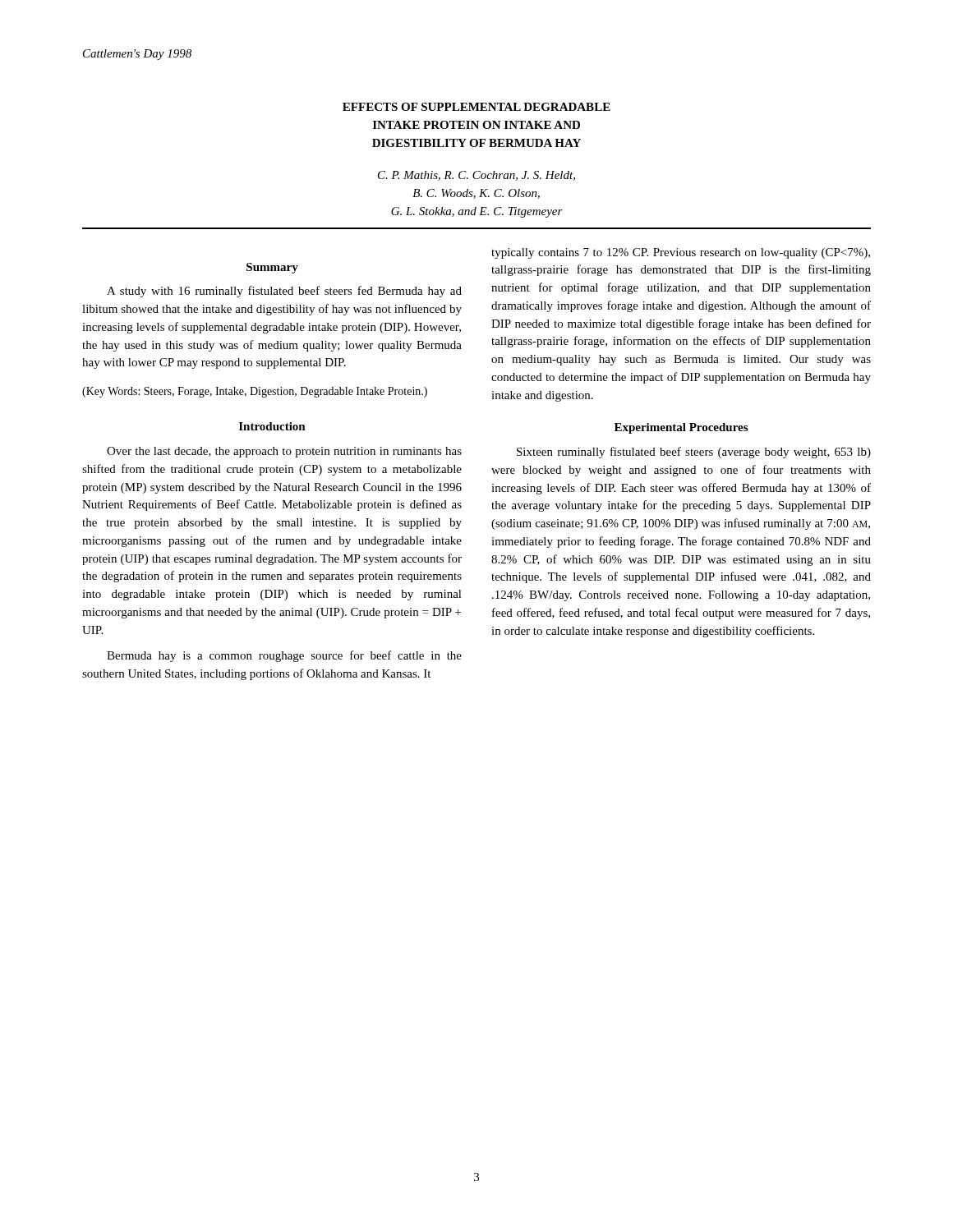Point to the block beginning "Over the last decade, the approach"

point(272,563)
